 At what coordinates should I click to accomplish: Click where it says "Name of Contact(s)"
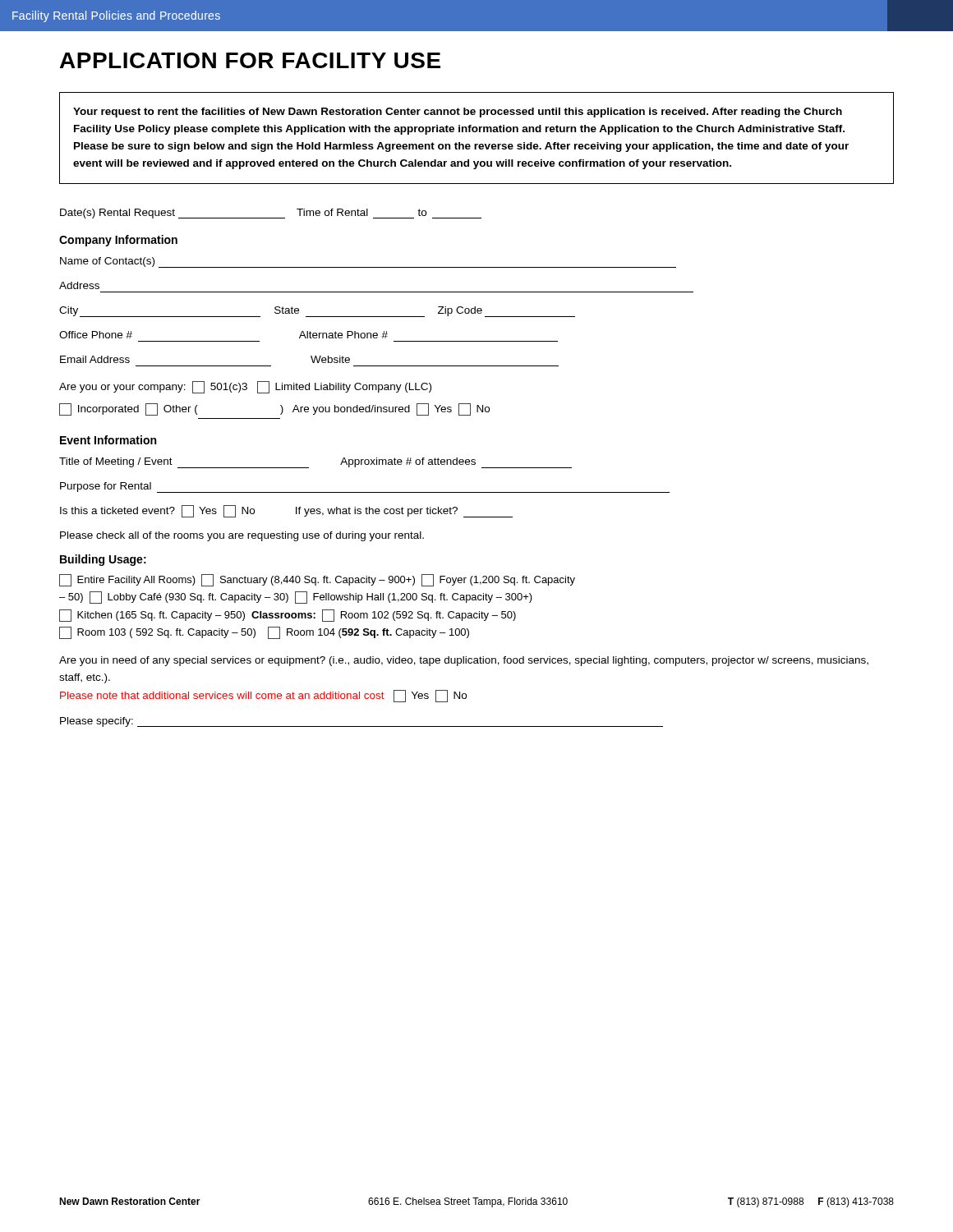coord(368,261)
